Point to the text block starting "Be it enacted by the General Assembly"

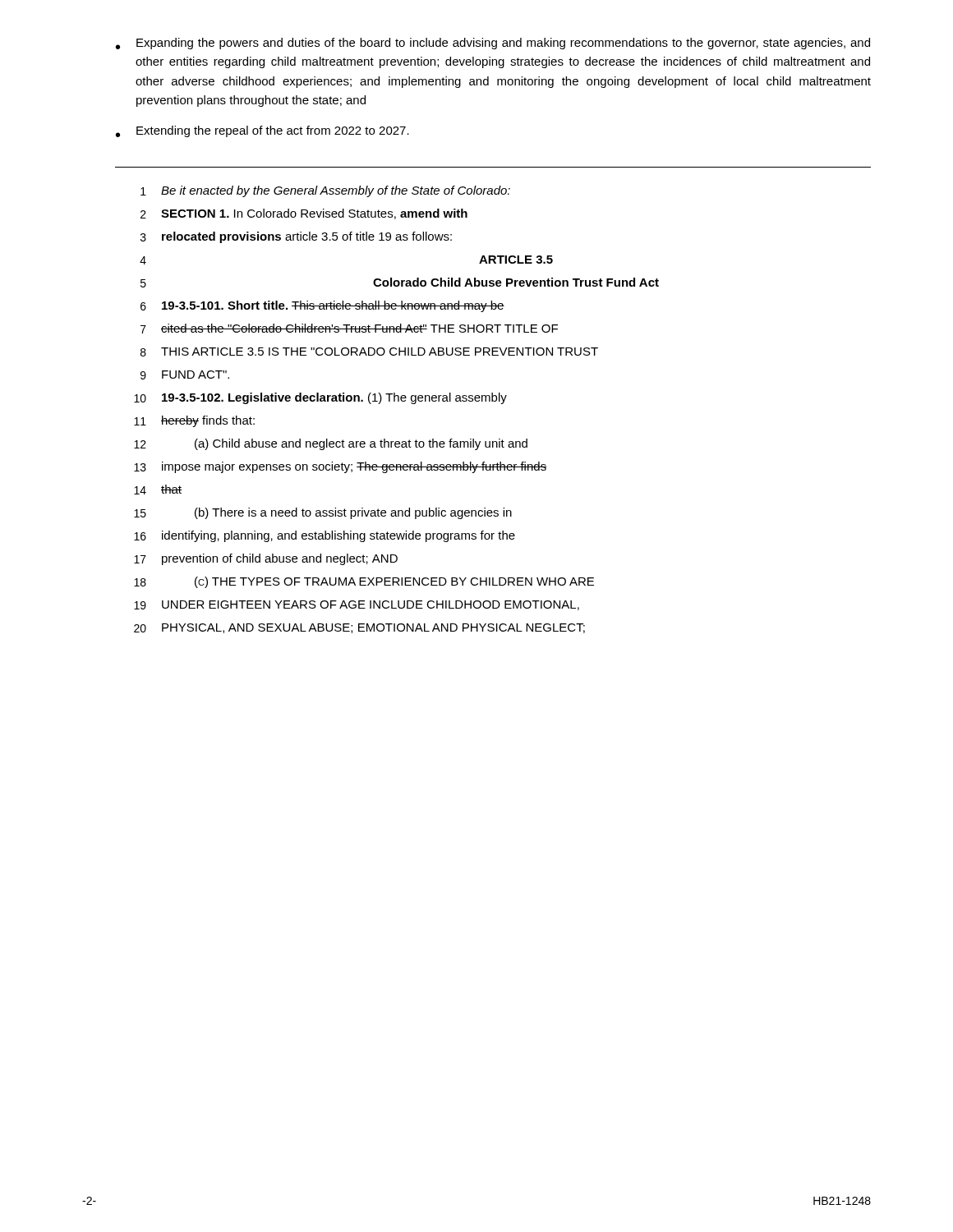[336, 190]
